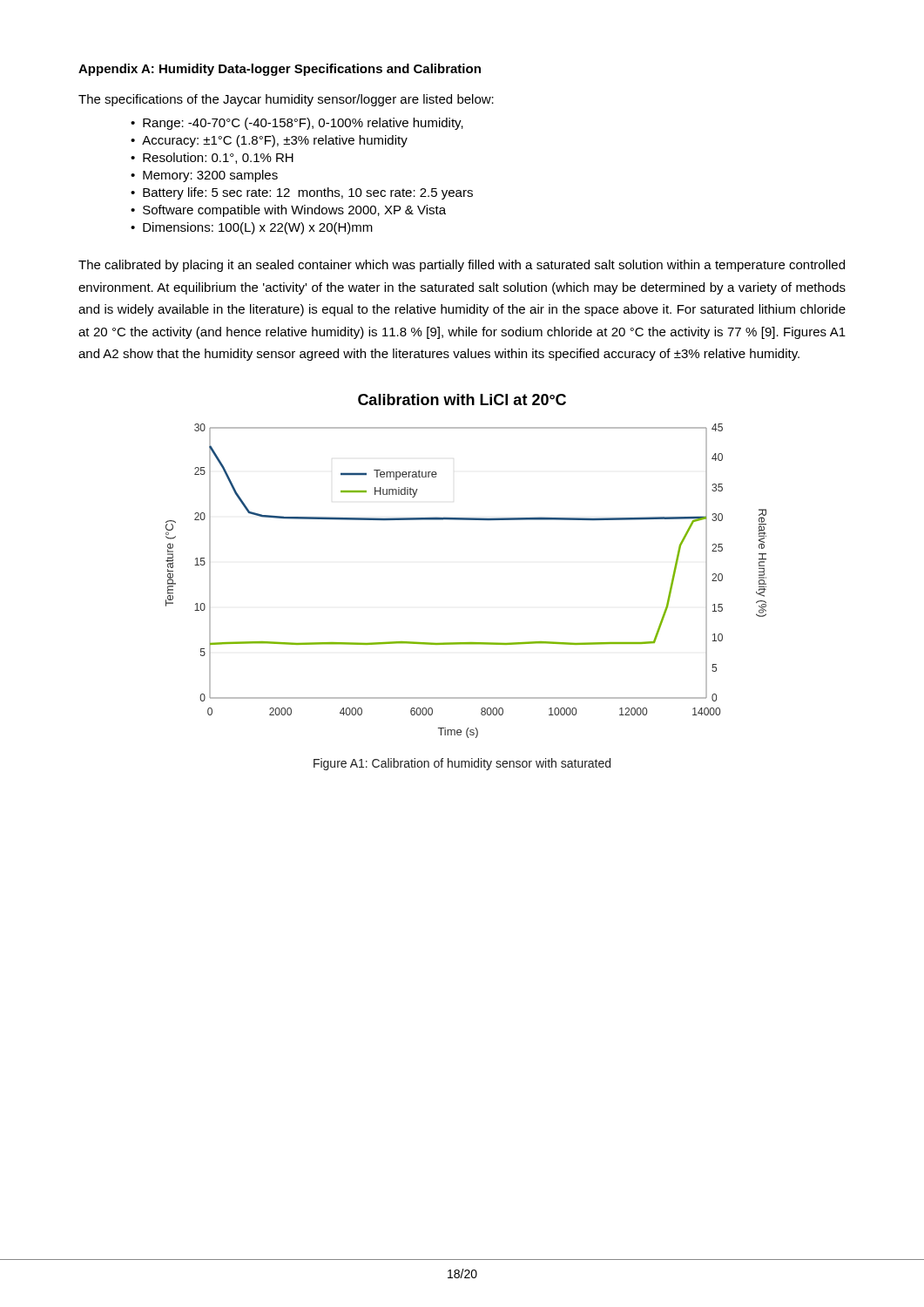Image resolution: width=924 pixels, height=1307 pixels.
Task: Locate the text starting "•Accuracy: ±1°C (1.8°F), ±3% relative humidity"
Action: click(x=269, y=140)
